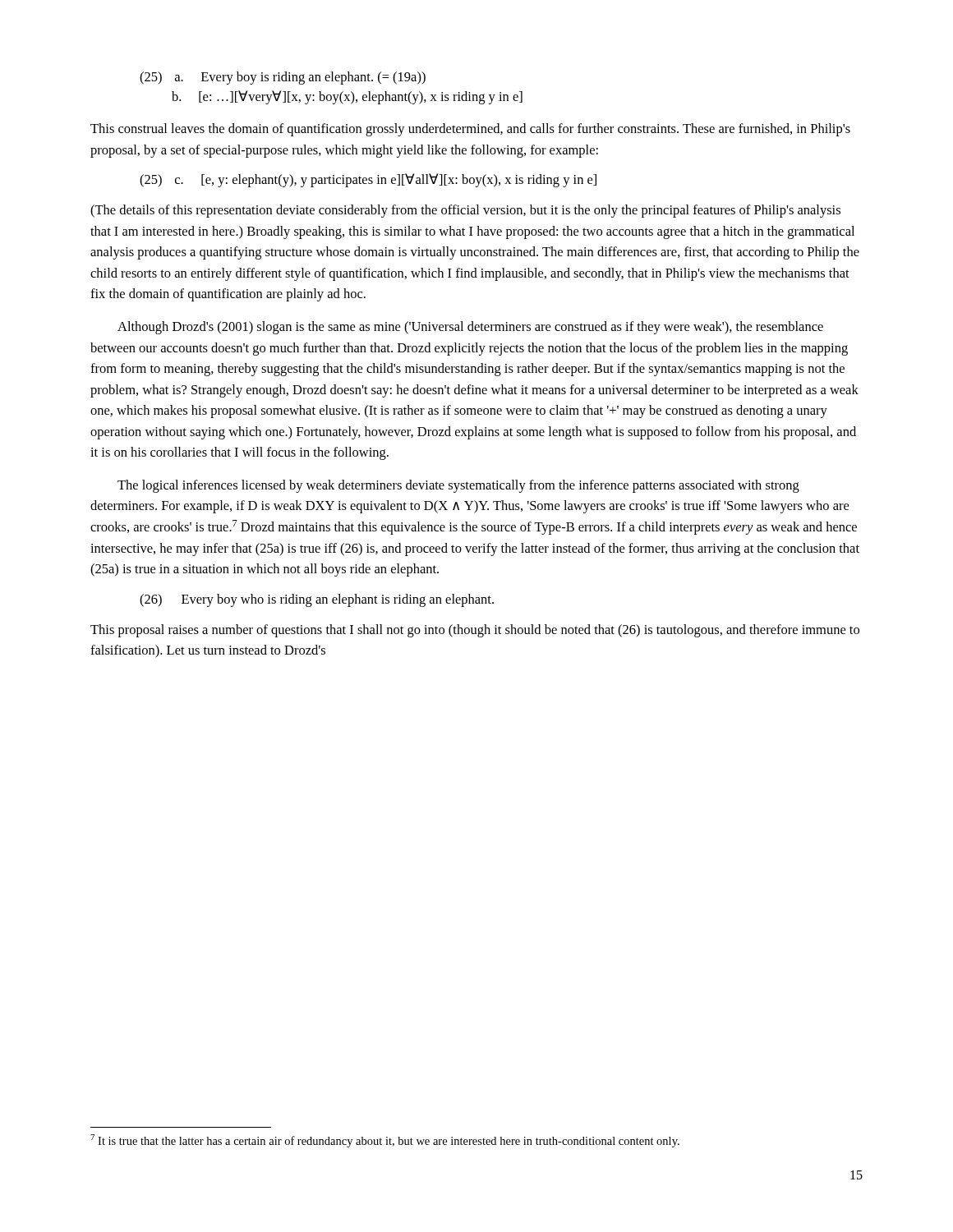
Task: Select the text block with the text "The logical inferences licensed by"
Action: click(x=476, y=527)
